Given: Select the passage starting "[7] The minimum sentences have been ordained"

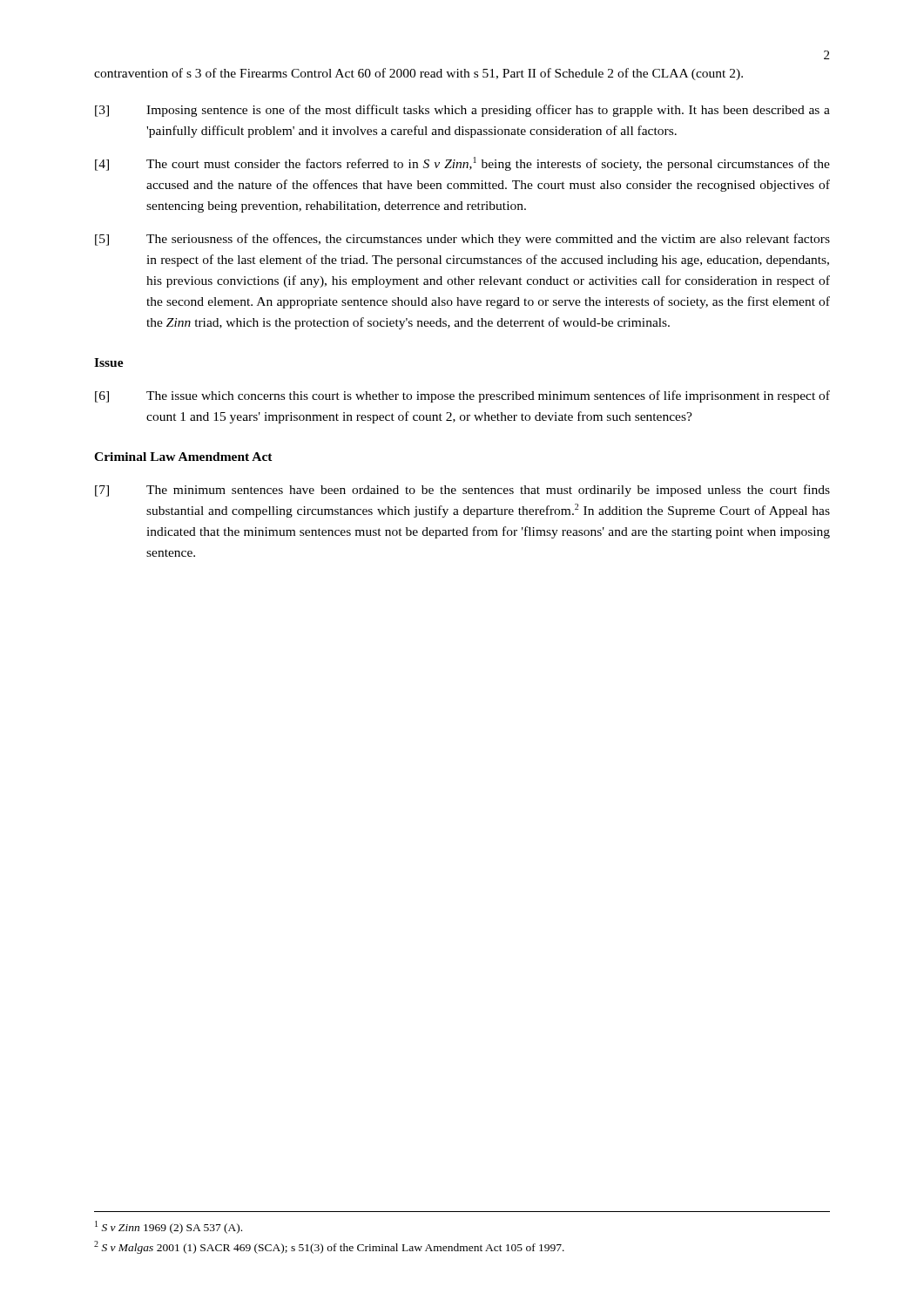Looking at the screenshot, I should click(x=462, y=521).
